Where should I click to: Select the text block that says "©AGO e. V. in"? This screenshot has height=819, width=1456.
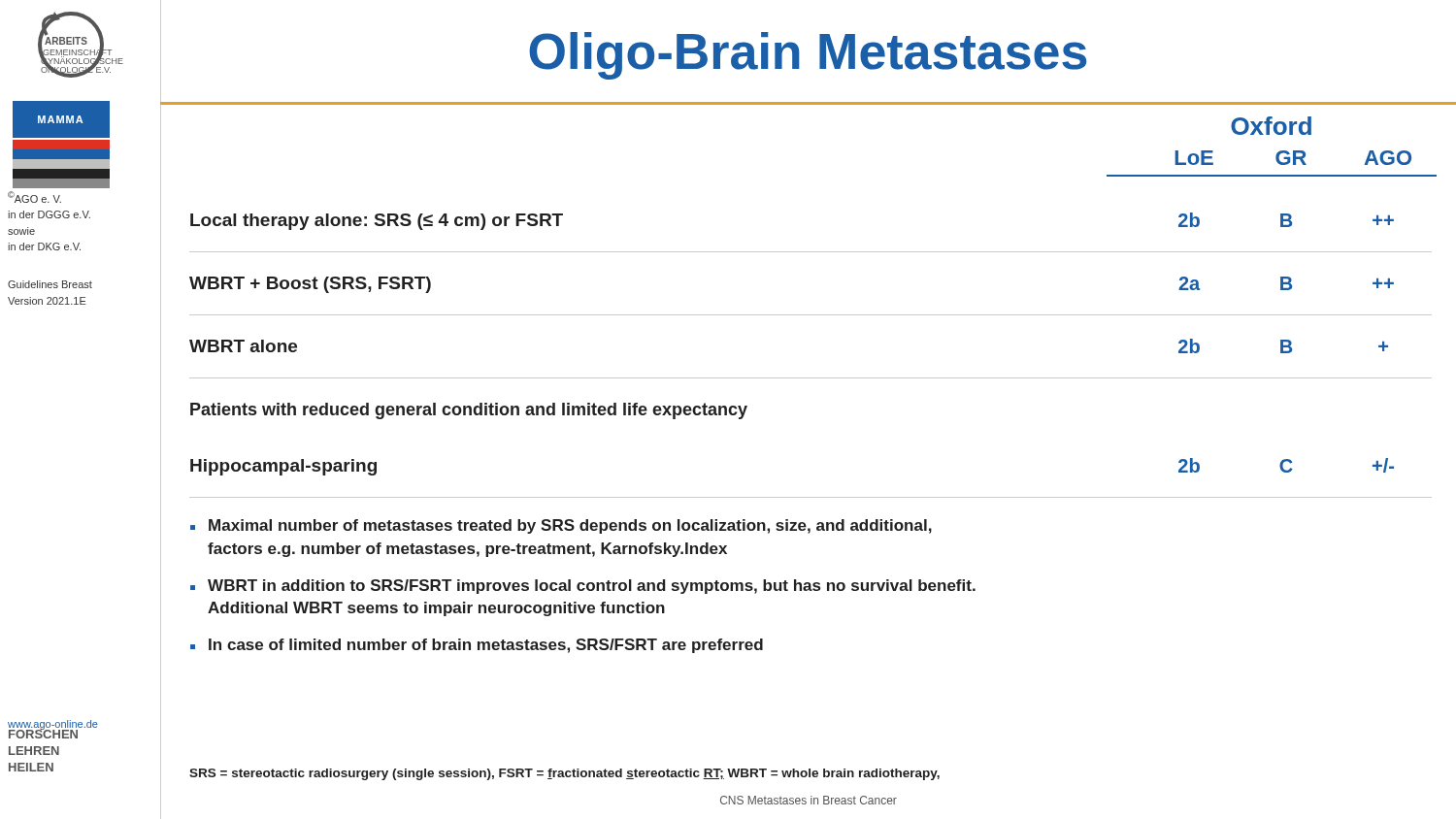pos(49,221)
